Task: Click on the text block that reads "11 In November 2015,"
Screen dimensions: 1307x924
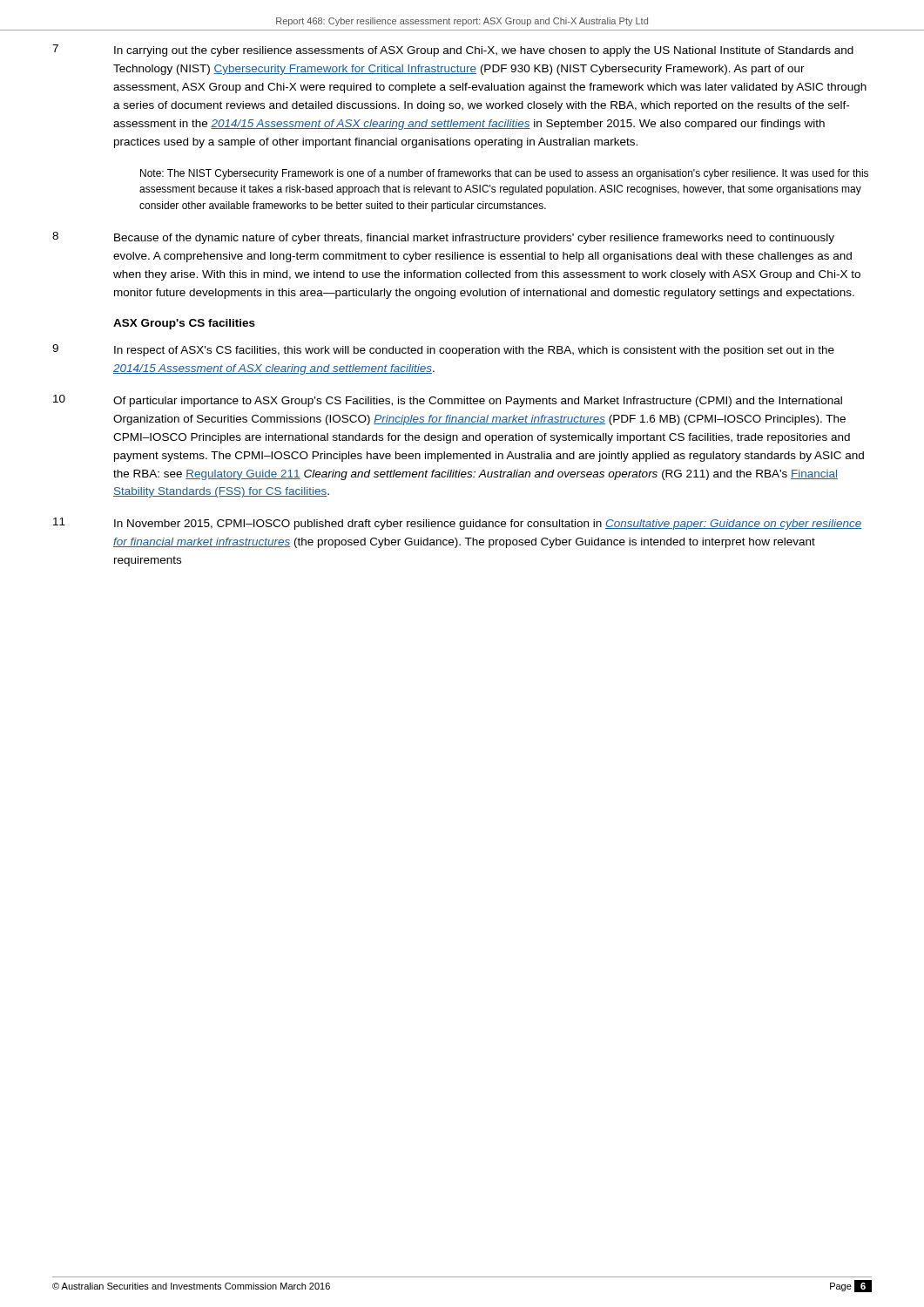Action: (x=462, y=543)
